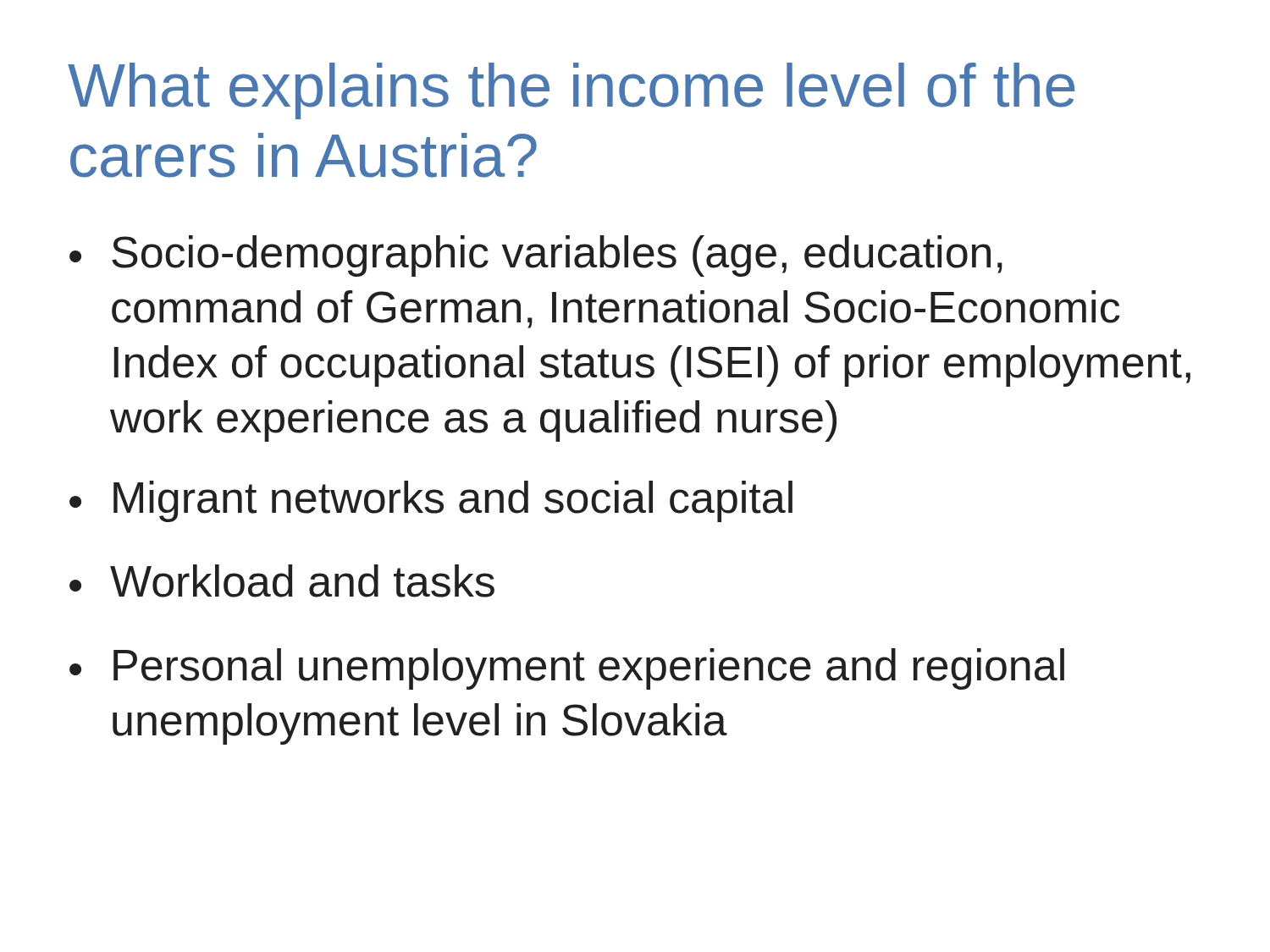
Task: Point to the block beginning "• Personal unemployment experience and regional unemployment"
Action: (x=635, y=693)
